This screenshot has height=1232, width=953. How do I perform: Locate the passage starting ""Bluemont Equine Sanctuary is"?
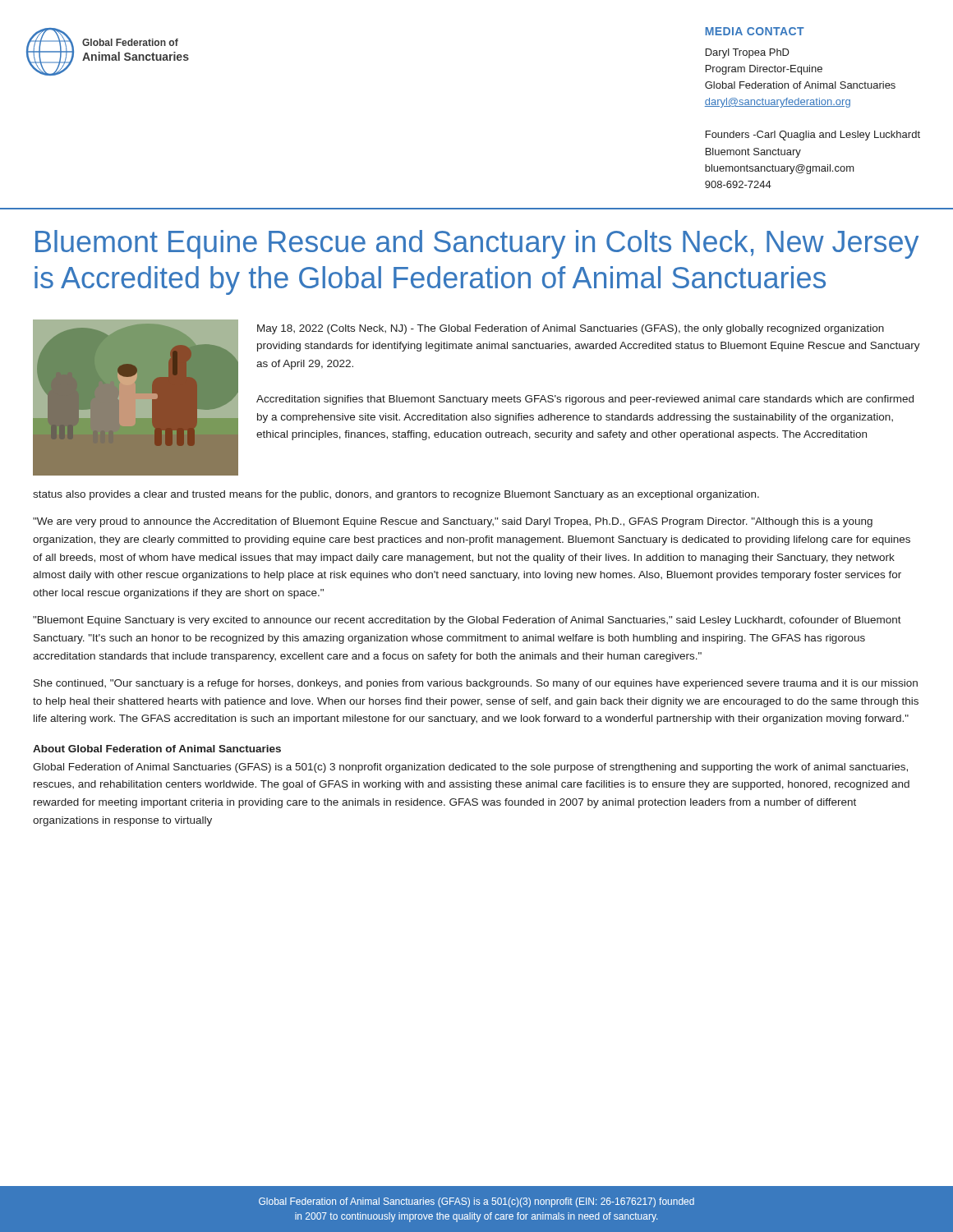476,638
